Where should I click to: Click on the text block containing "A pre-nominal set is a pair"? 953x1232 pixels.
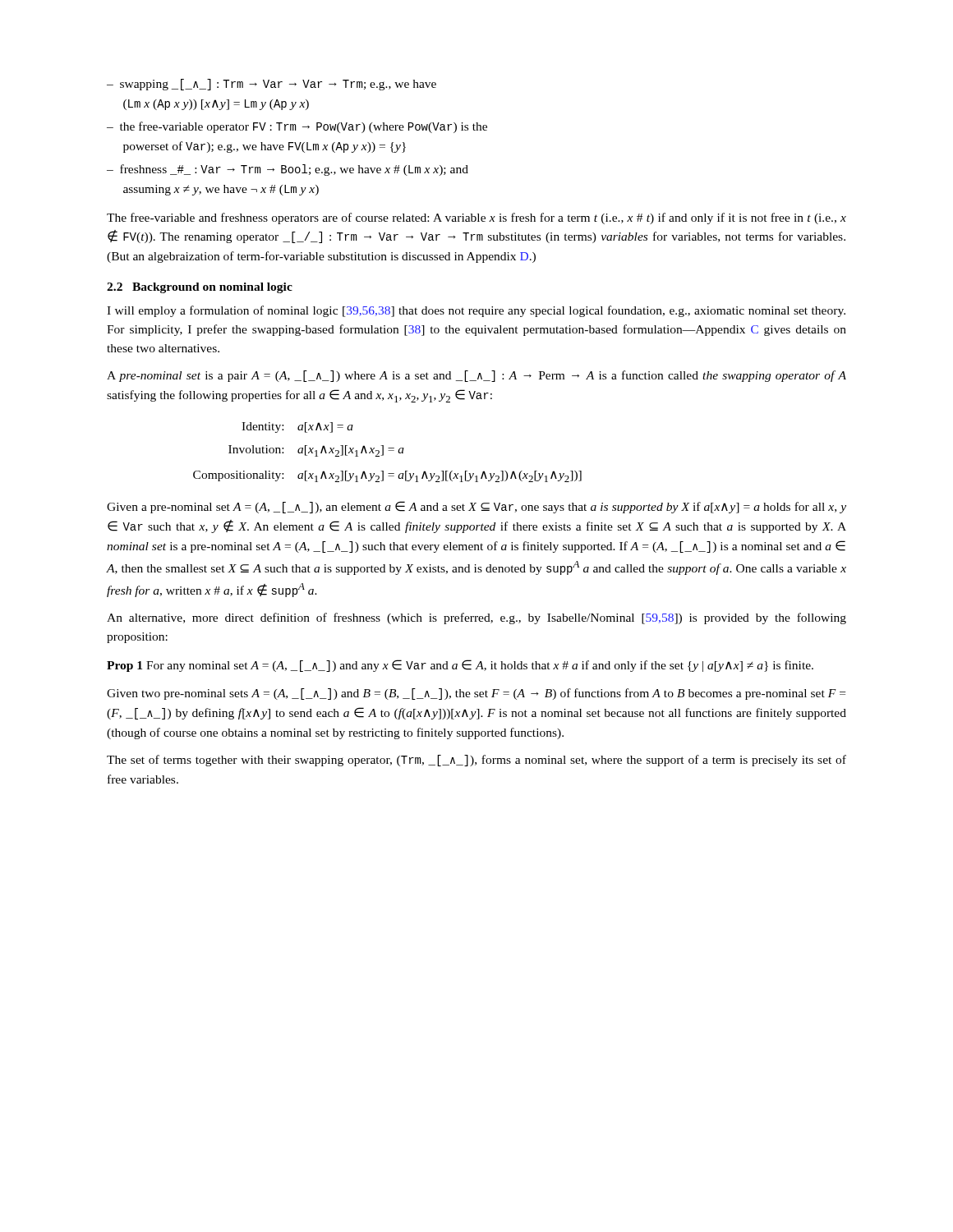tap(476, 386)
